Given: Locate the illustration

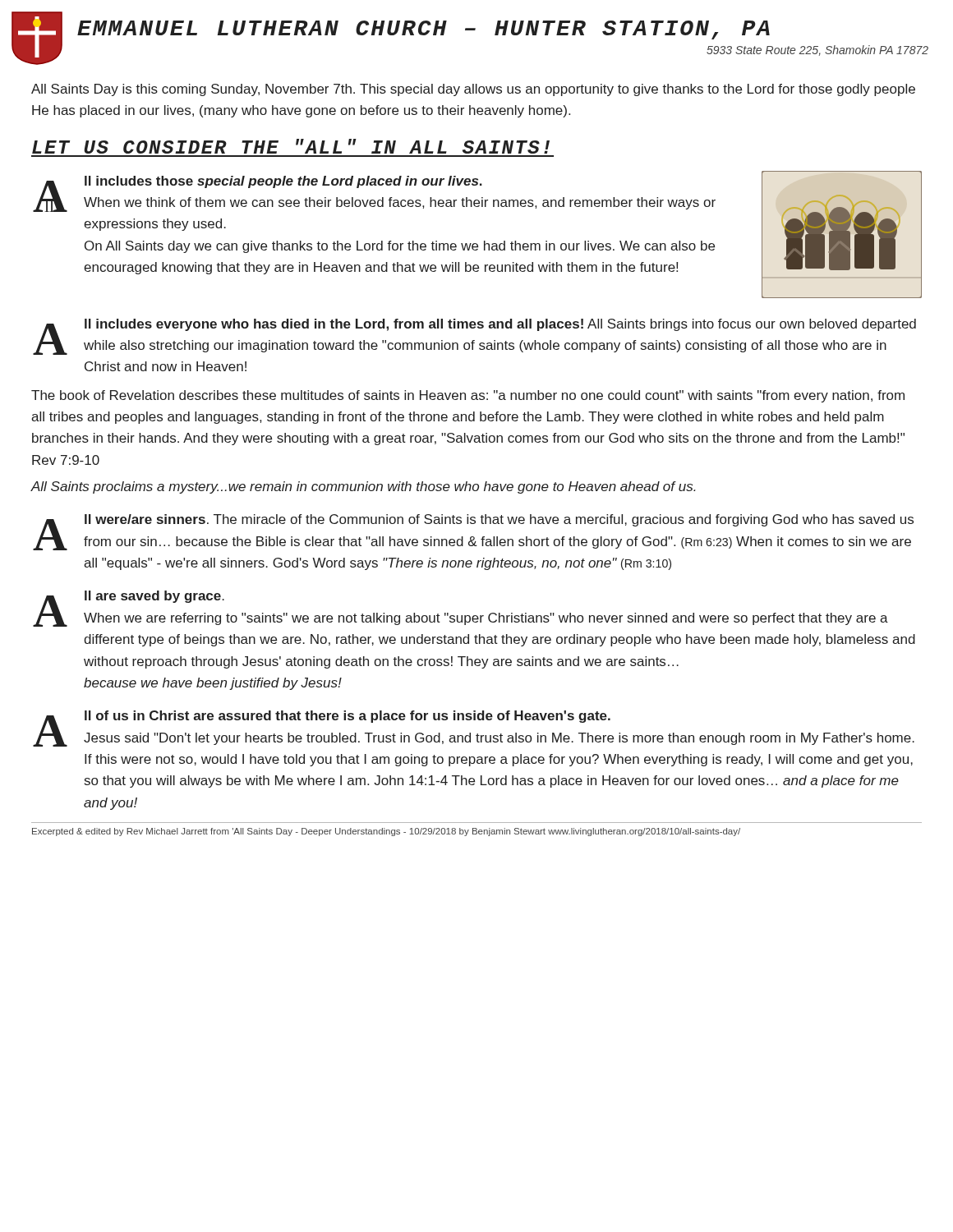Looking at the screenshot, I should [834, 236].
